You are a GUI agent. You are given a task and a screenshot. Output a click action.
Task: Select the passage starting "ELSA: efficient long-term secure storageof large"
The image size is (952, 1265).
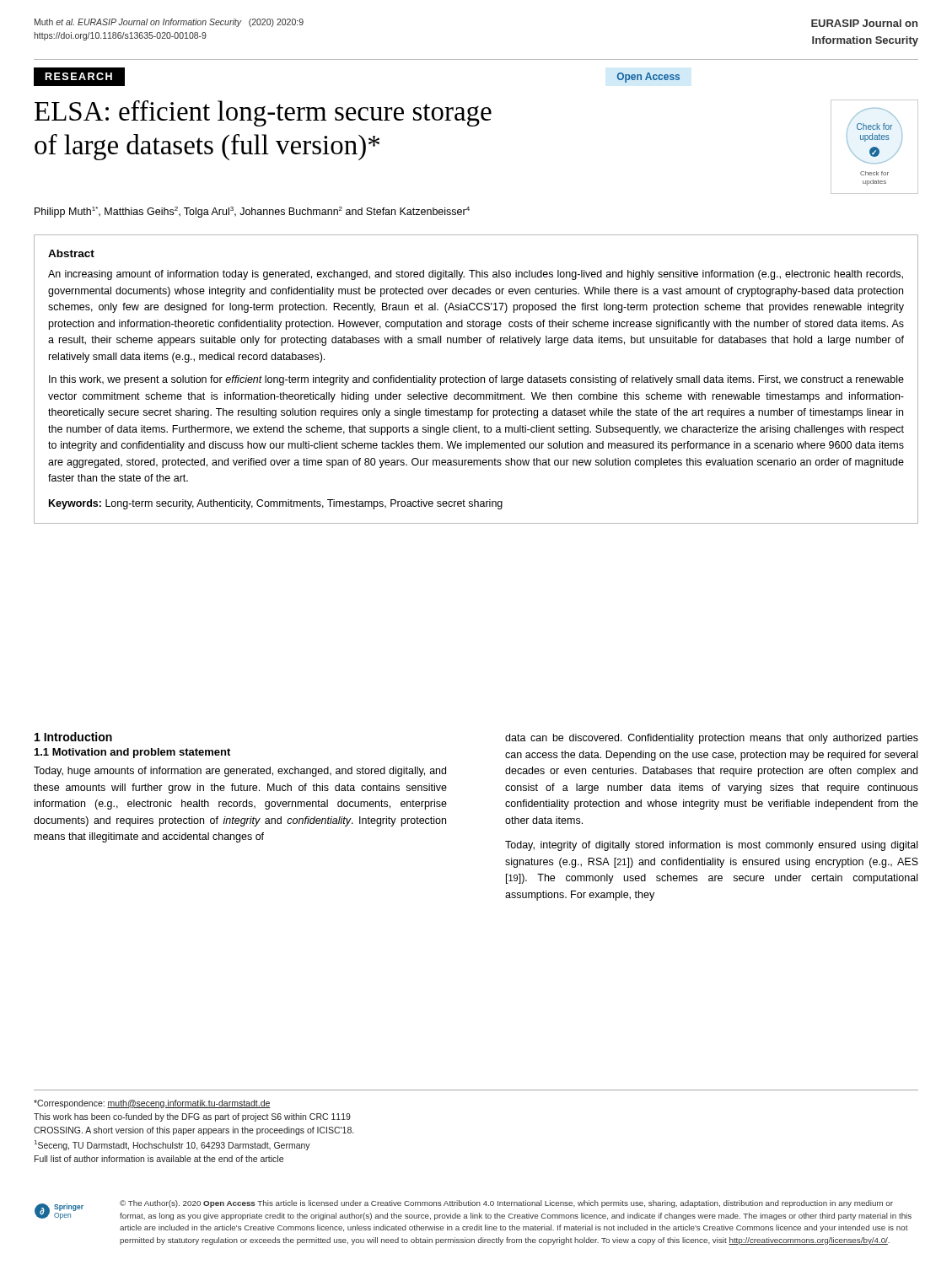tap(263, 128)
